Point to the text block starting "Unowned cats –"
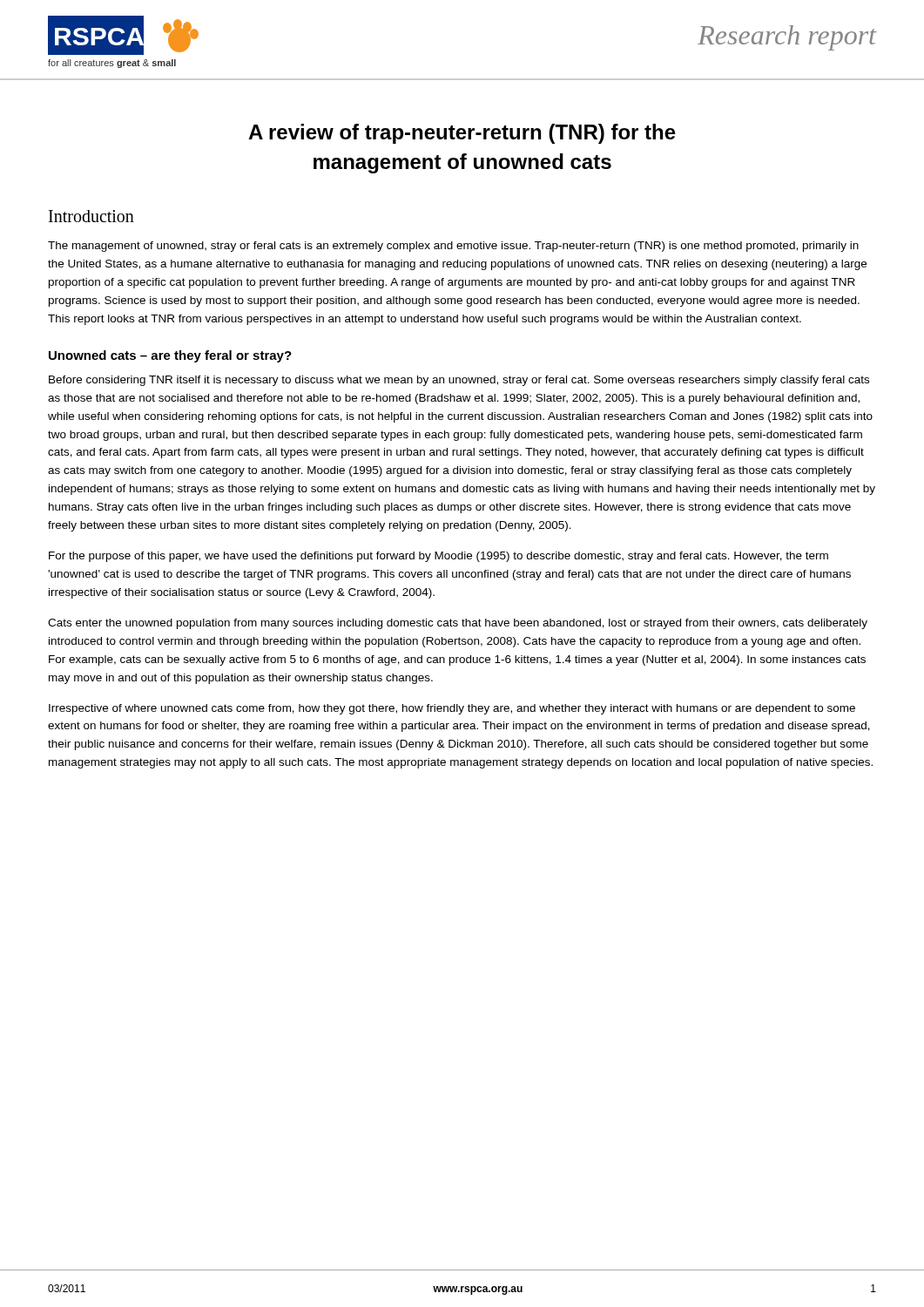The height and width of the screenshot is (1307, 924). point(170,355)
